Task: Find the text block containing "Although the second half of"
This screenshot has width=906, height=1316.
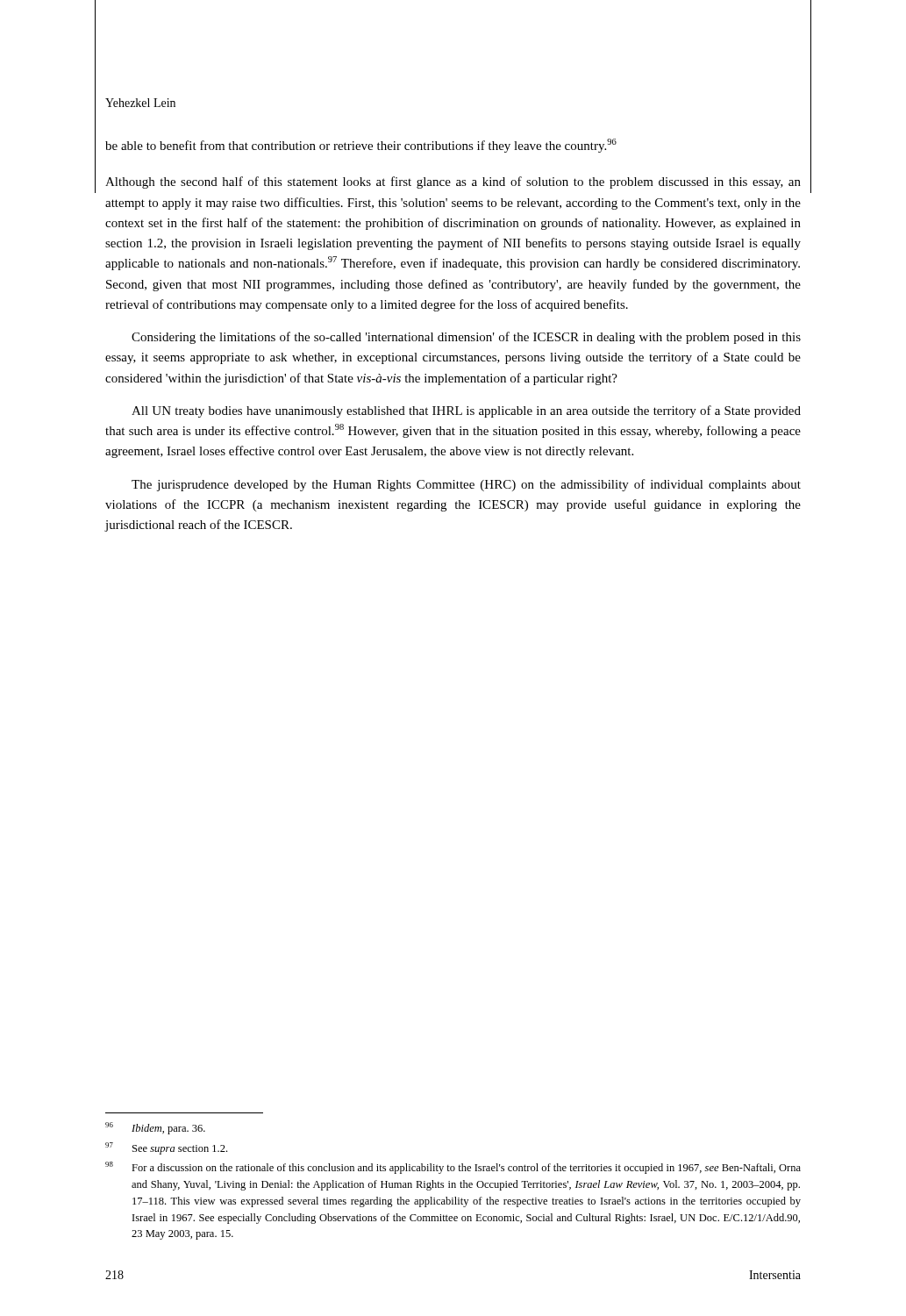Action: [453, 243]
